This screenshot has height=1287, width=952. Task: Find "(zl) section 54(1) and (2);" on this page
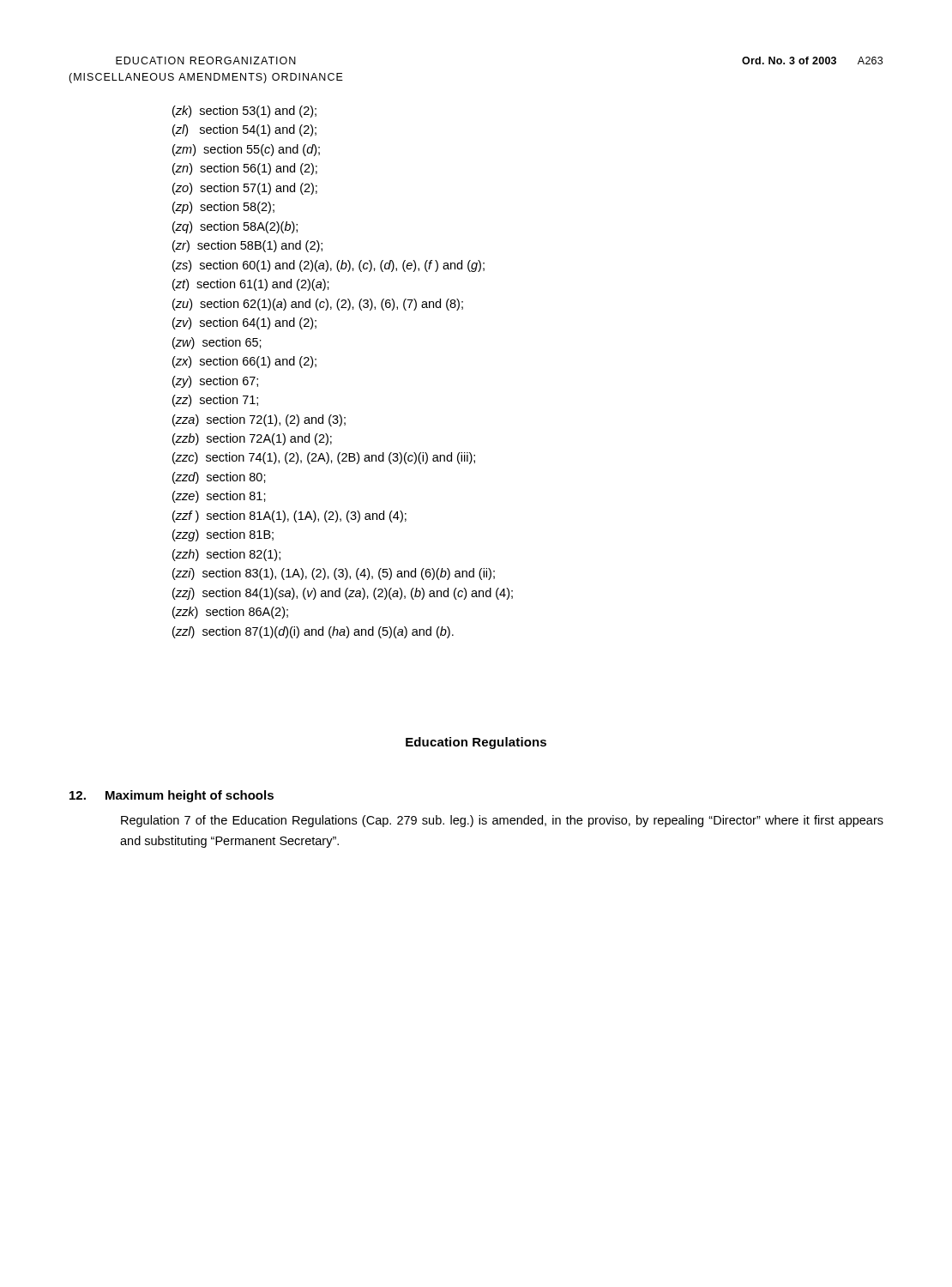(244, 130)
